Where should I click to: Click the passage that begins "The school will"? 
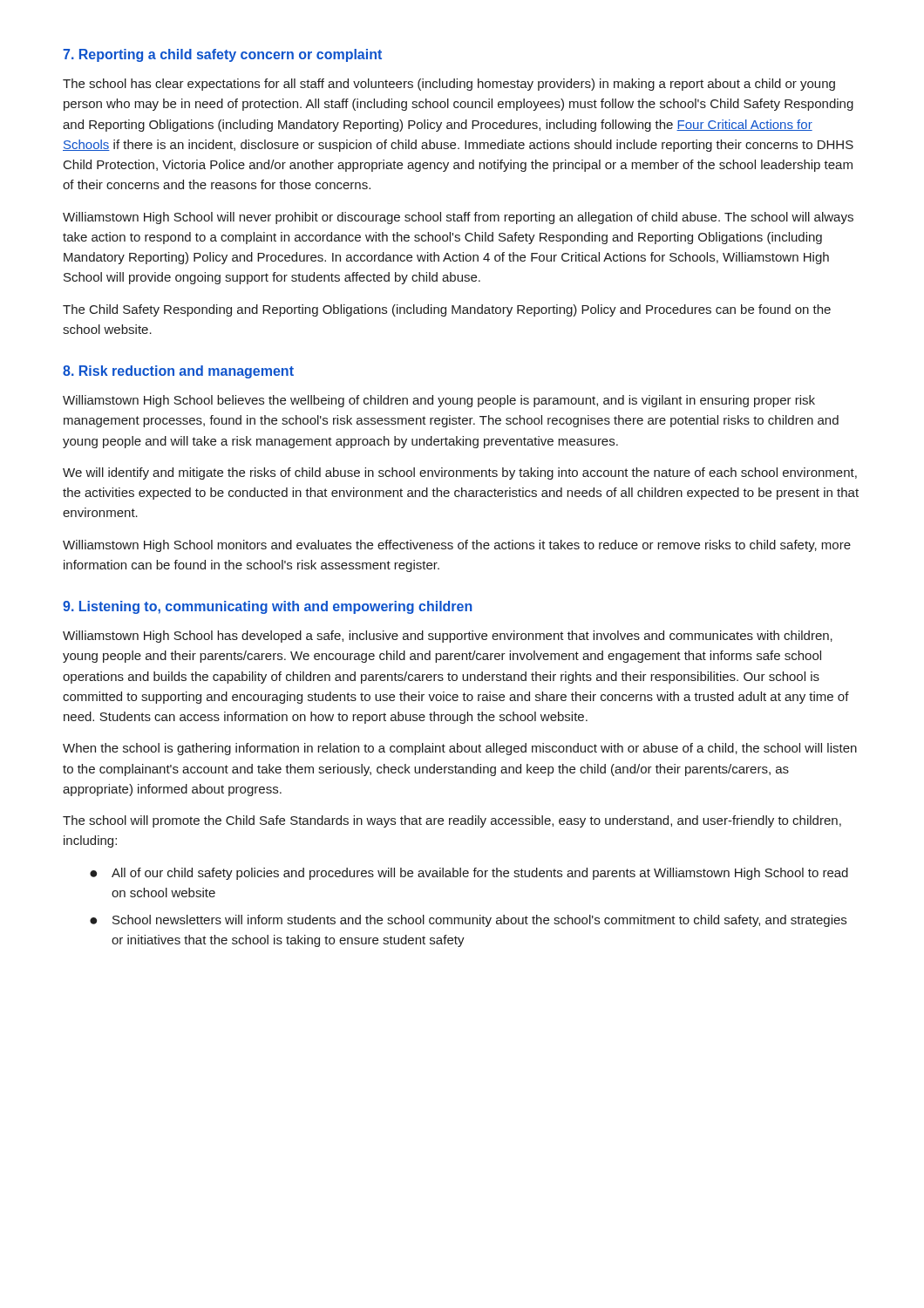click(x=452, y=830)
